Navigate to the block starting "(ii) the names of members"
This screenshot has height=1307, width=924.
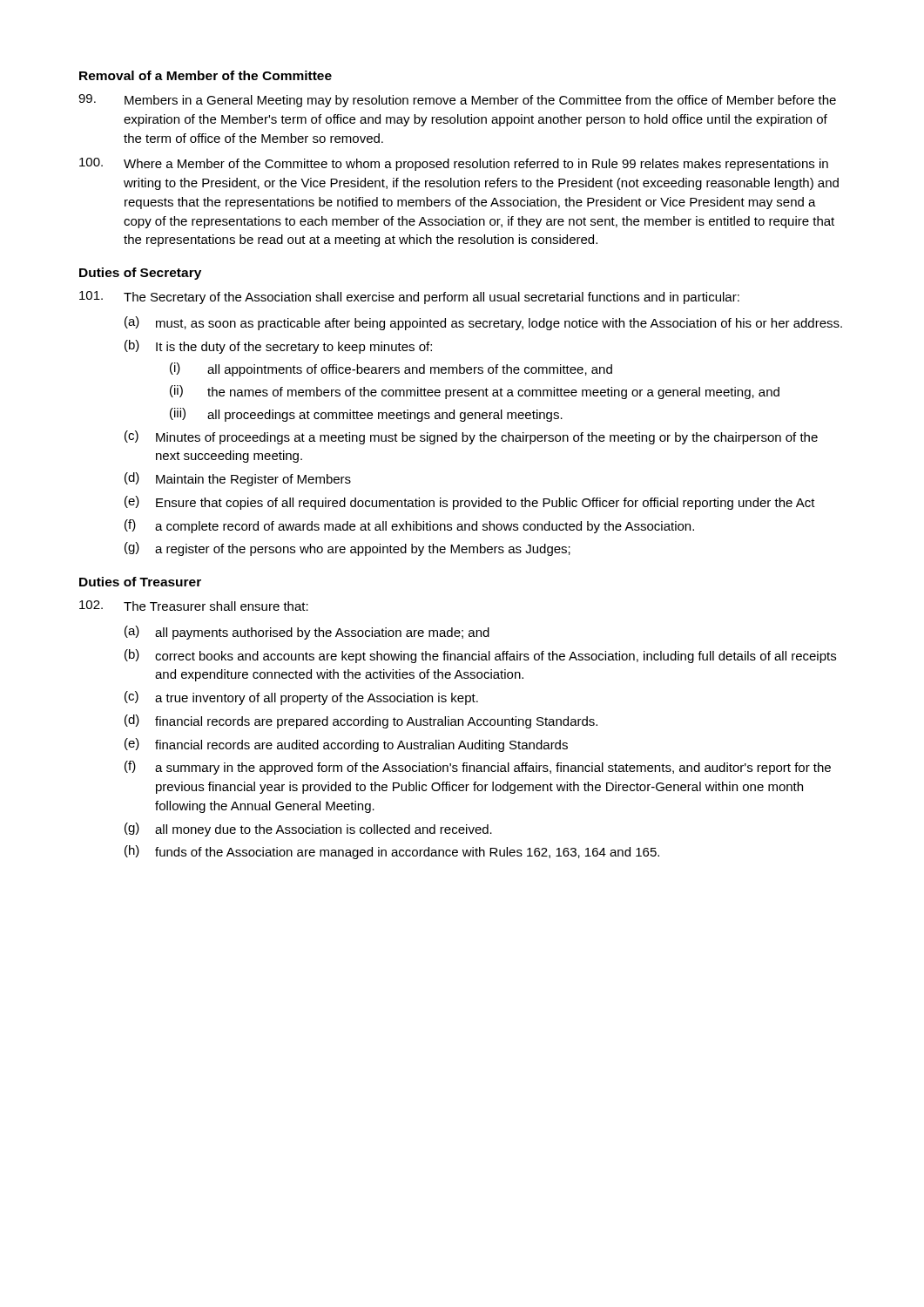point(507,392)
